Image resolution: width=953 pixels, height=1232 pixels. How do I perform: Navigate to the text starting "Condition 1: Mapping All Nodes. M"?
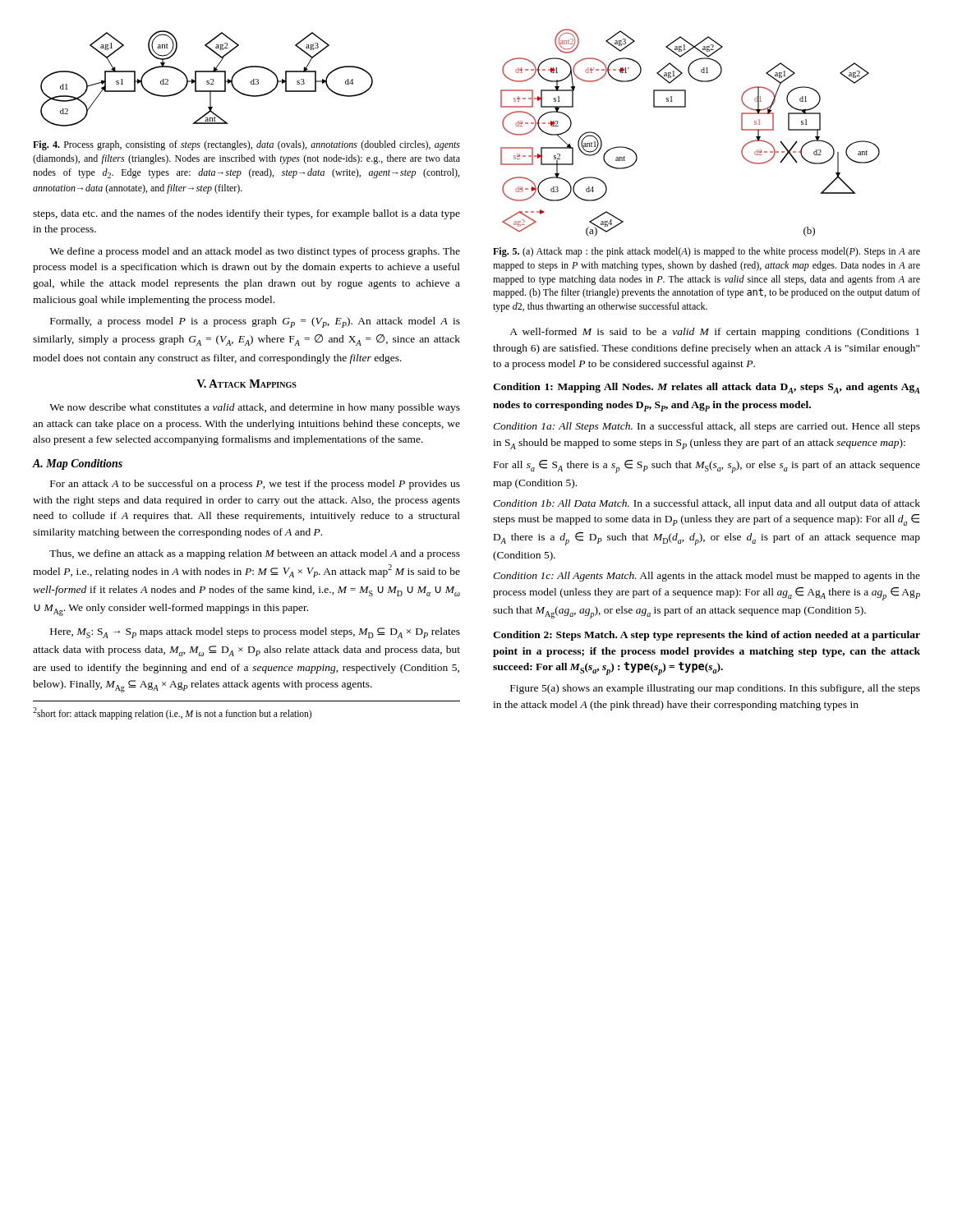(x=707, y=545)
